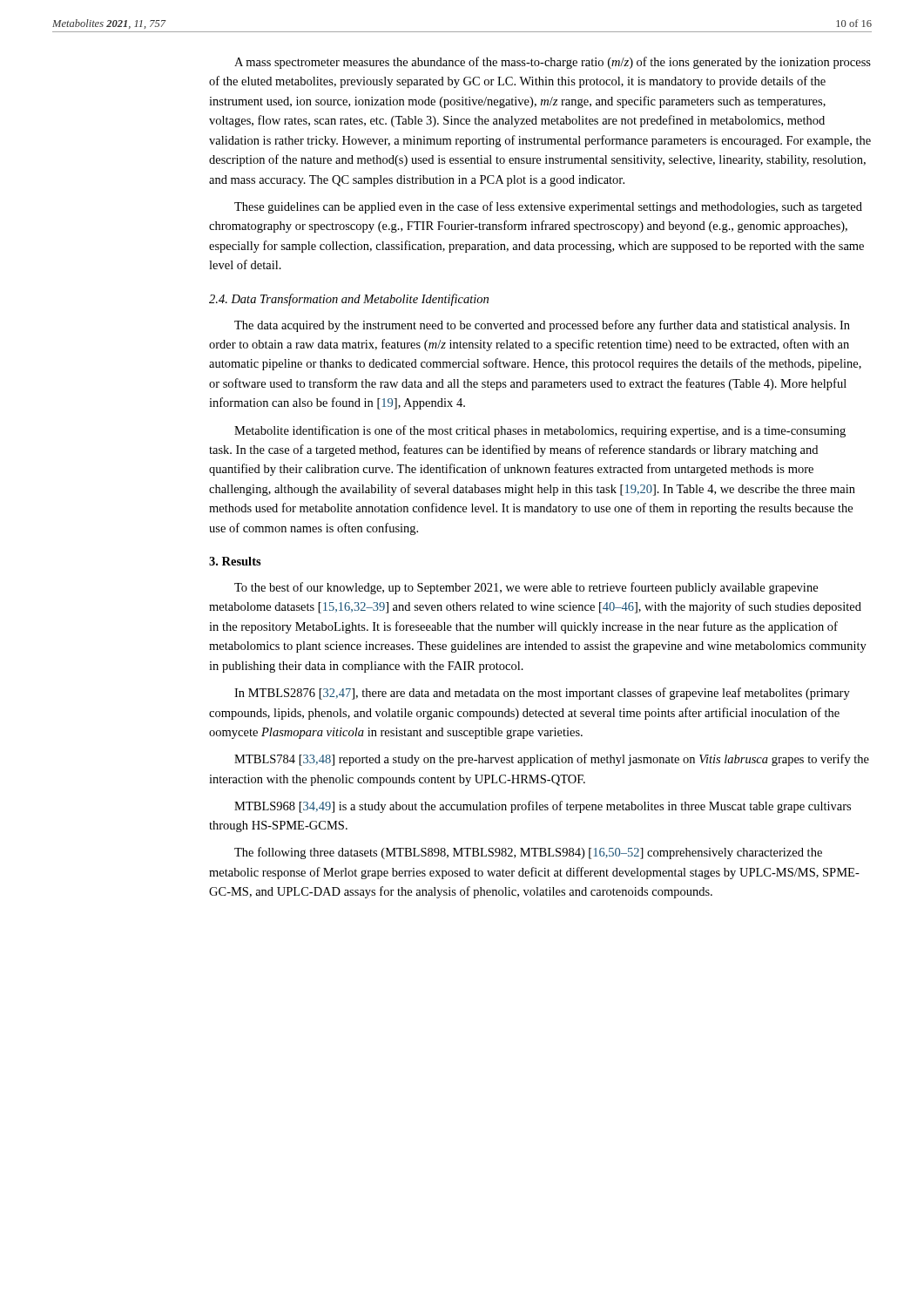The width and height of the screenshot is (924, 1307).
Task: Find the text block that says "To the best of our knowledge,"
Action: [540, 627]
